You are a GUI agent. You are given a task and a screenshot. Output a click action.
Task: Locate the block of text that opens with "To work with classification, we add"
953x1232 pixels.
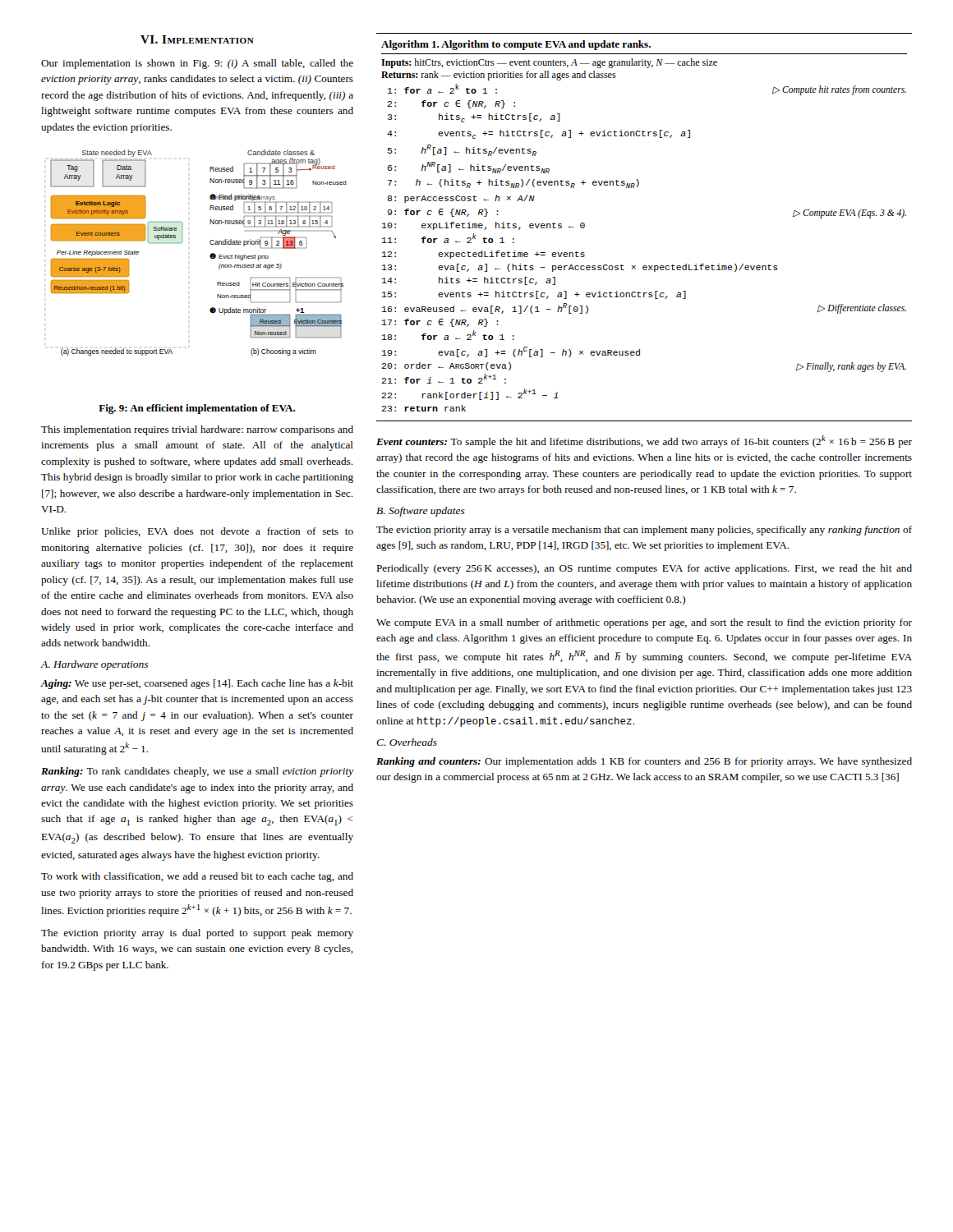tap(197, 894)
